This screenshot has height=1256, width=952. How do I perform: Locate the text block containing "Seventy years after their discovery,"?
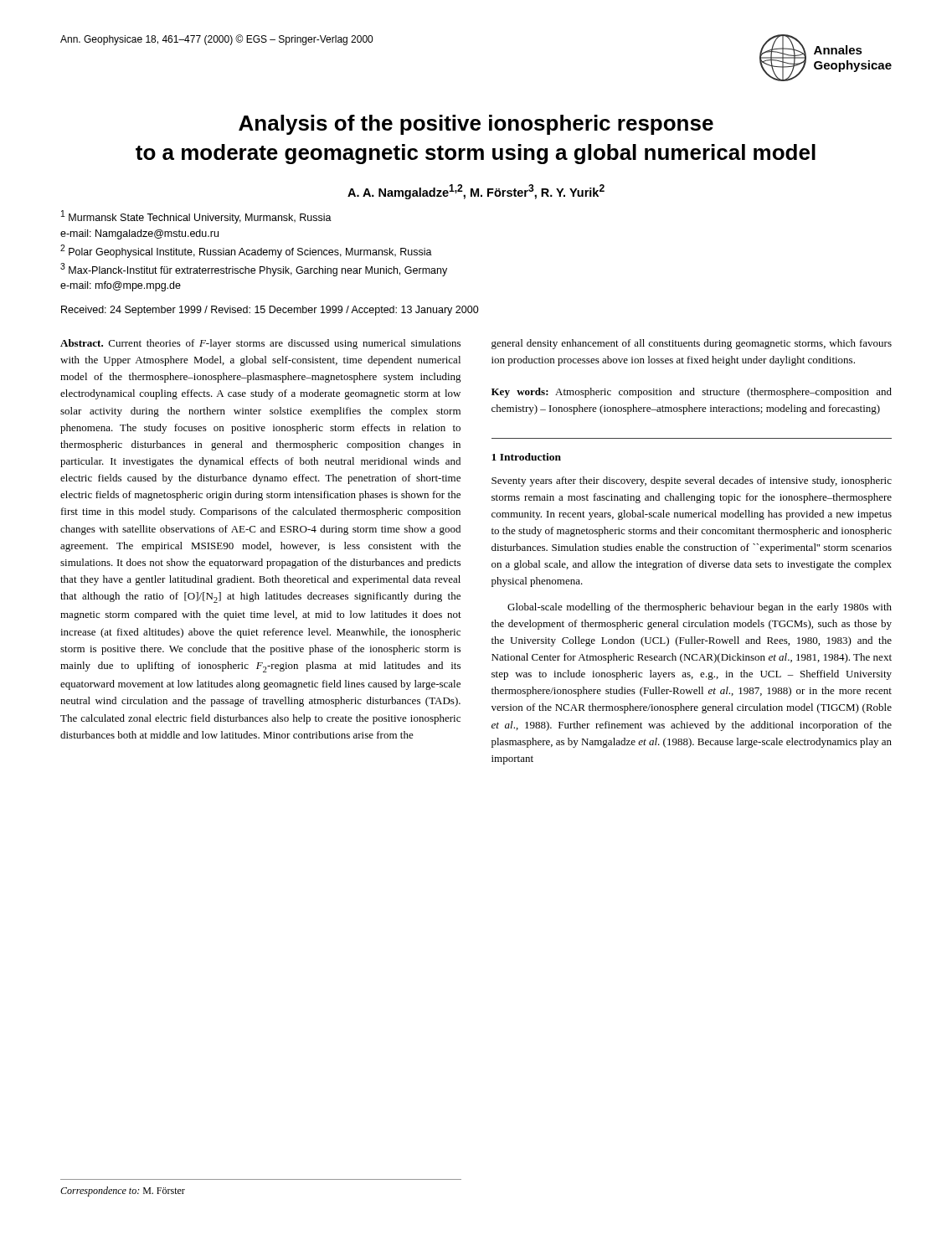coord(691,619)
